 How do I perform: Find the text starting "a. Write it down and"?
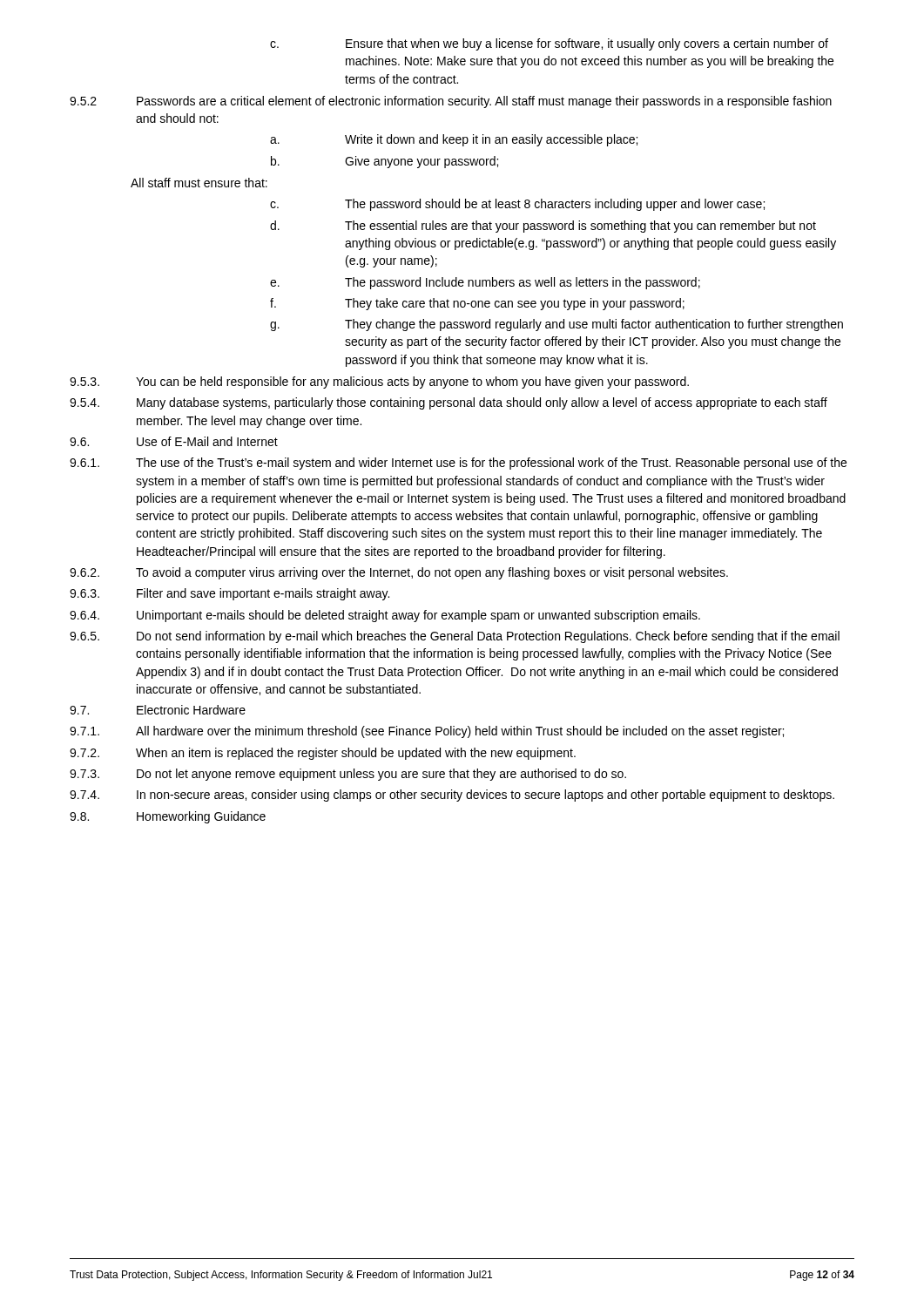click(x=462, y=140)
